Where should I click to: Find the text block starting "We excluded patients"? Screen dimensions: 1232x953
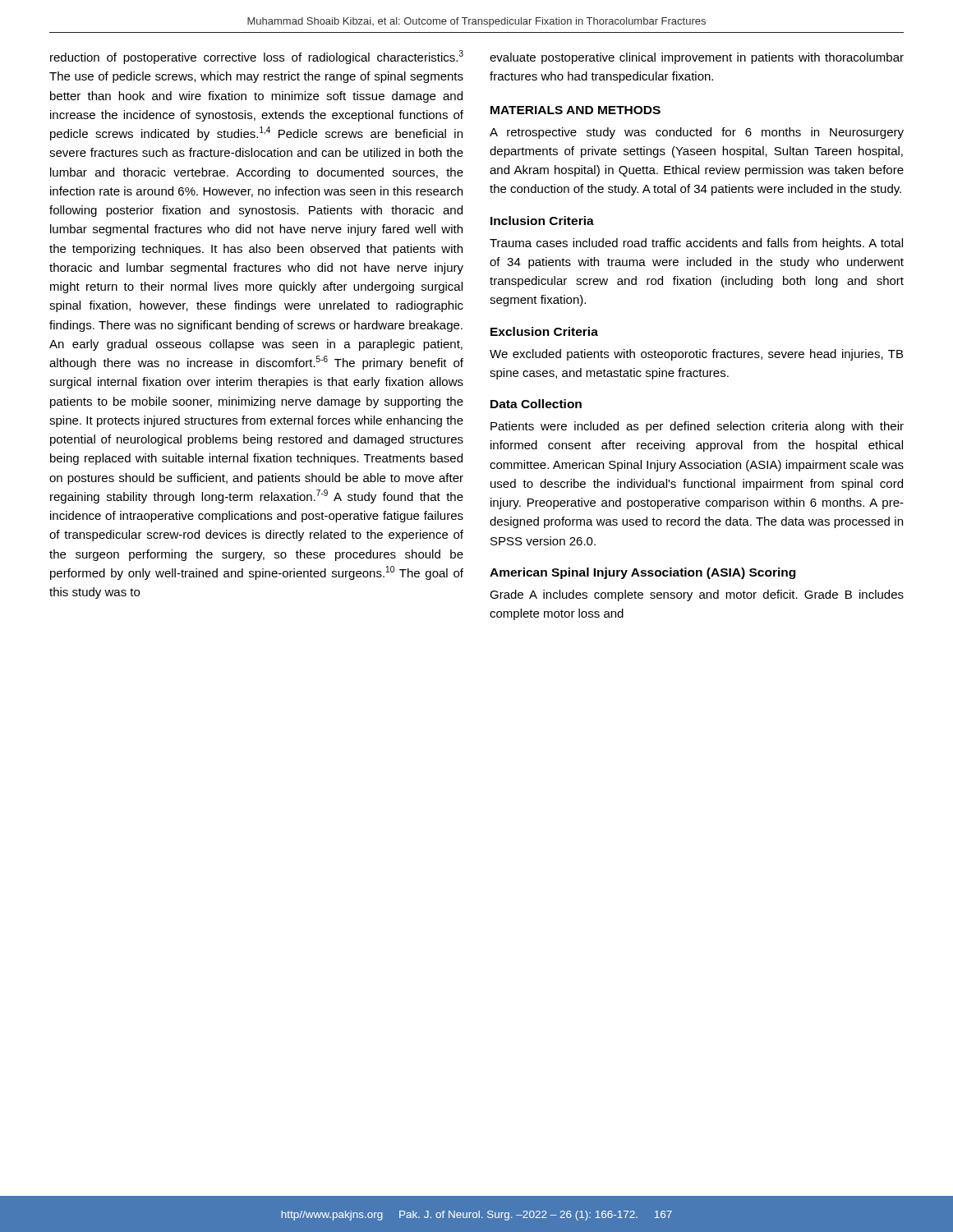pos(697,363)
